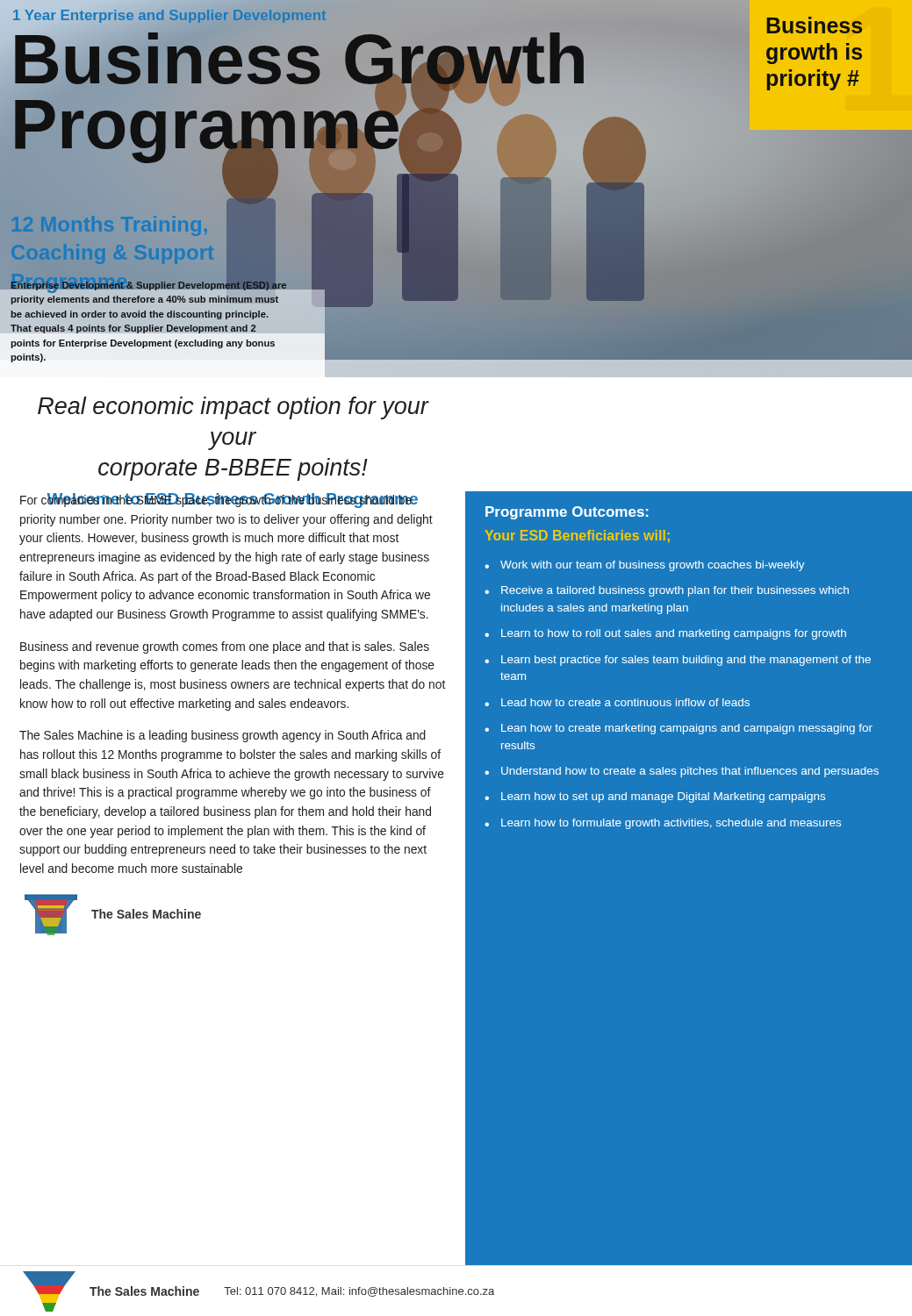The height and width of the screenshot is (1316, 912).
Task: Point to the region starting "• Work with"
Action: point(644,565)
